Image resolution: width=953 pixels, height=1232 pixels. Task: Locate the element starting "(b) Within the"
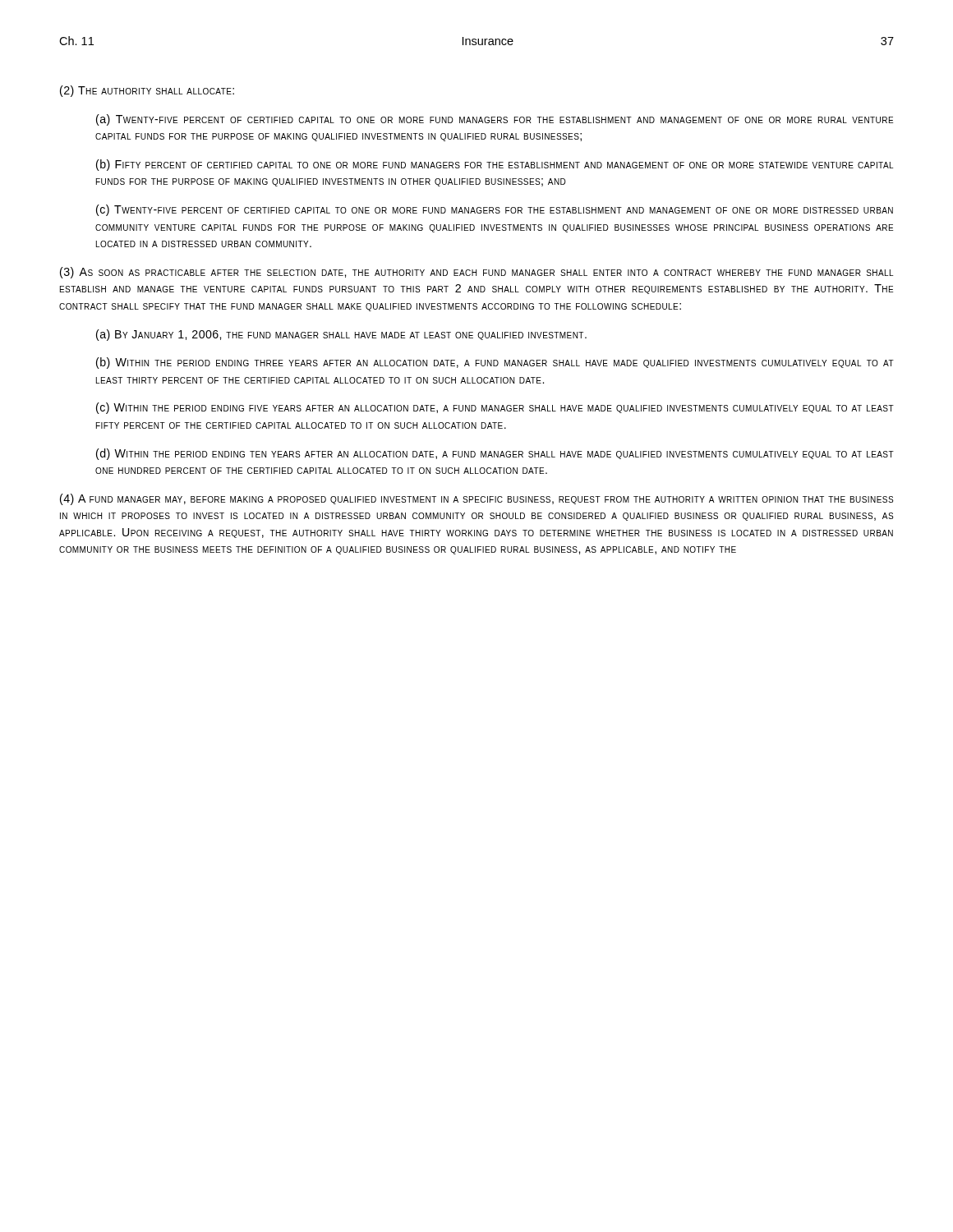pos(495,371)
